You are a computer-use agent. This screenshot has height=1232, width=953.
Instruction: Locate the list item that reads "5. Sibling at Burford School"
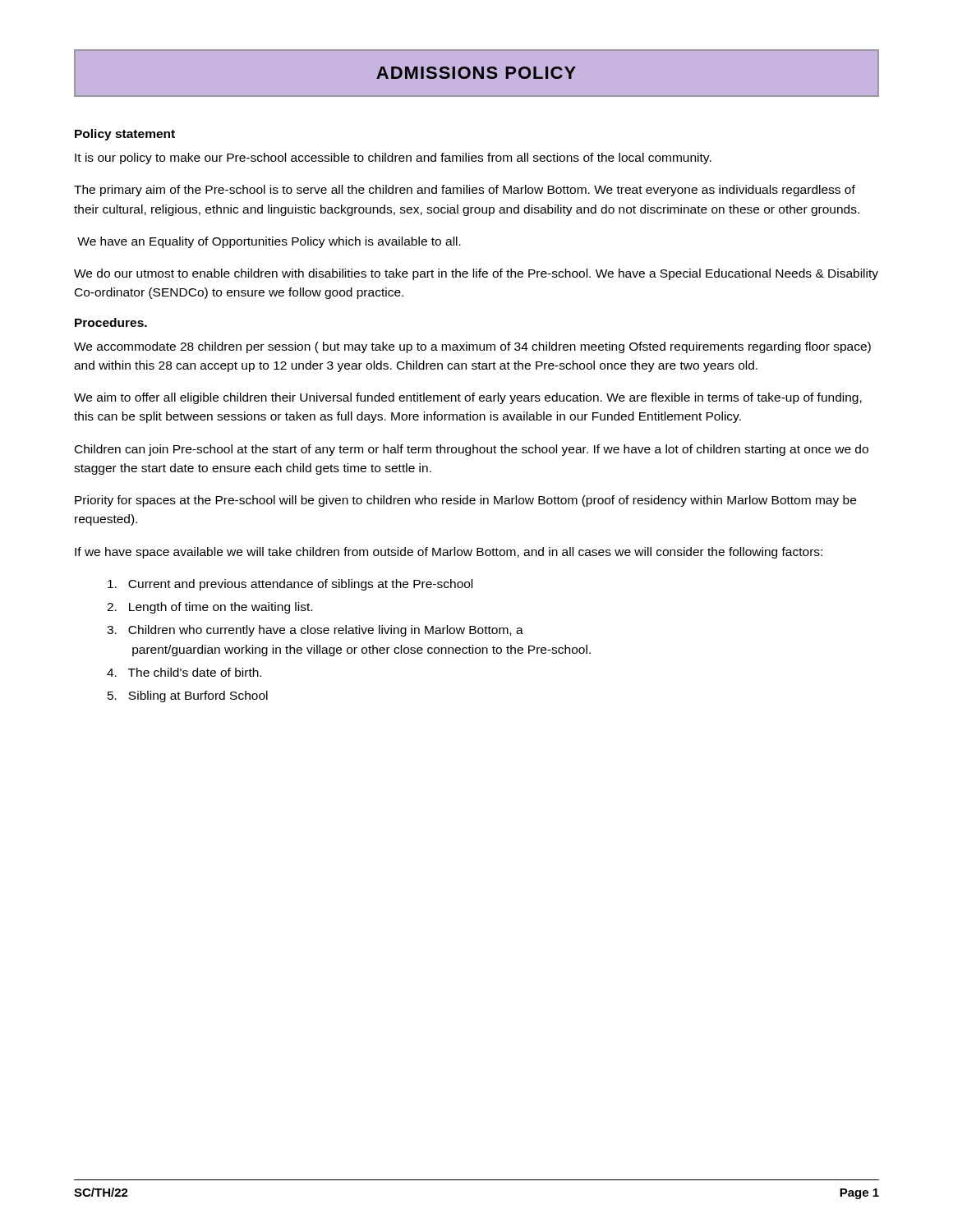[x=188, y=695]
